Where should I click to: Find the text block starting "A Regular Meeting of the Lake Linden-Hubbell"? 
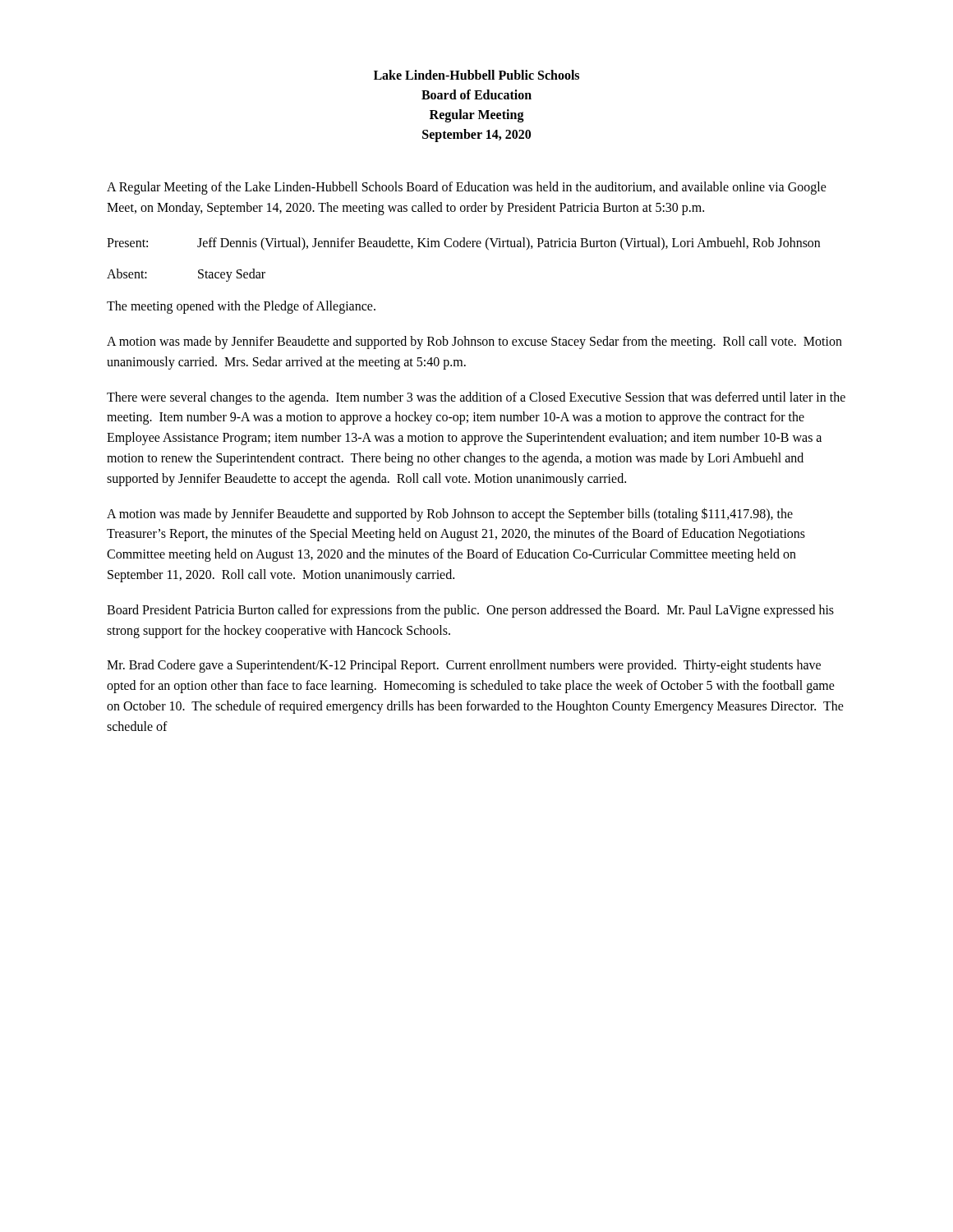(x=467, y=197)
